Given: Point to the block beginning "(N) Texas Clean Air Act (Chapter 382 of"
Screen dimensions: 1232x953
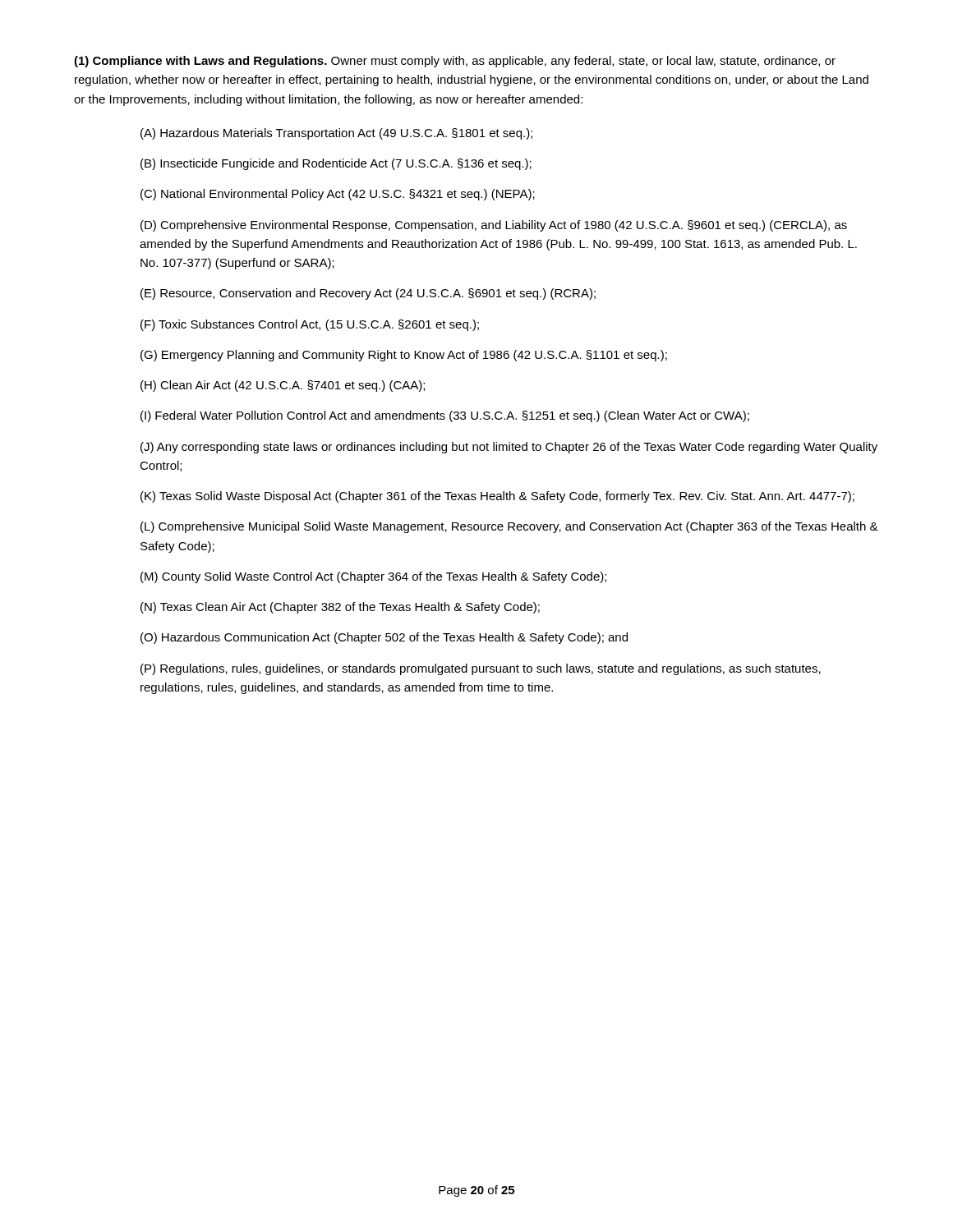Looking at the screenshot, I should pyautogui.click(x=340, y=607).
